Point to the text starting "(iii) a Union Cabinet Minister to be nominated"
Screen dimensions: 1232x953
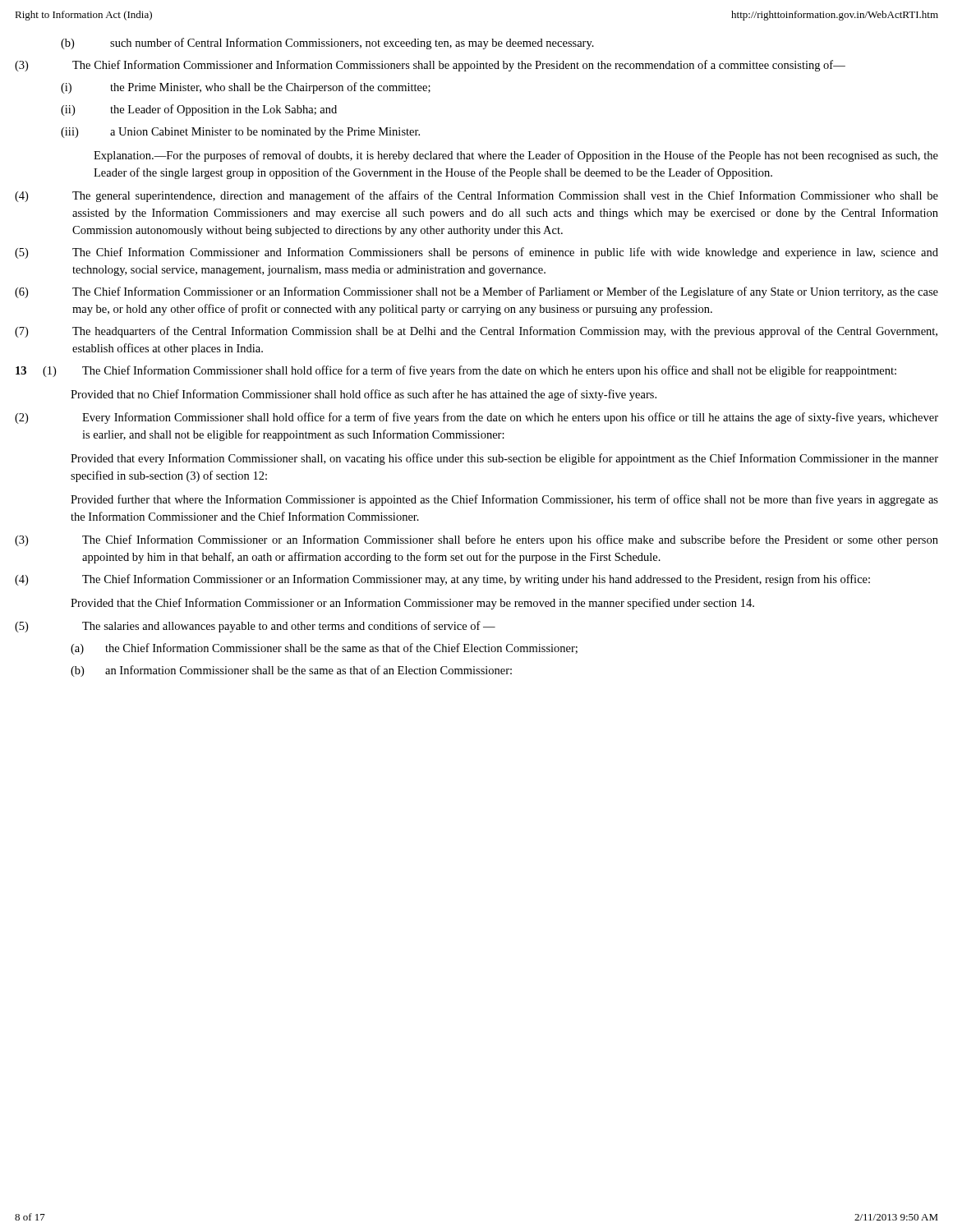coord(240,133)
